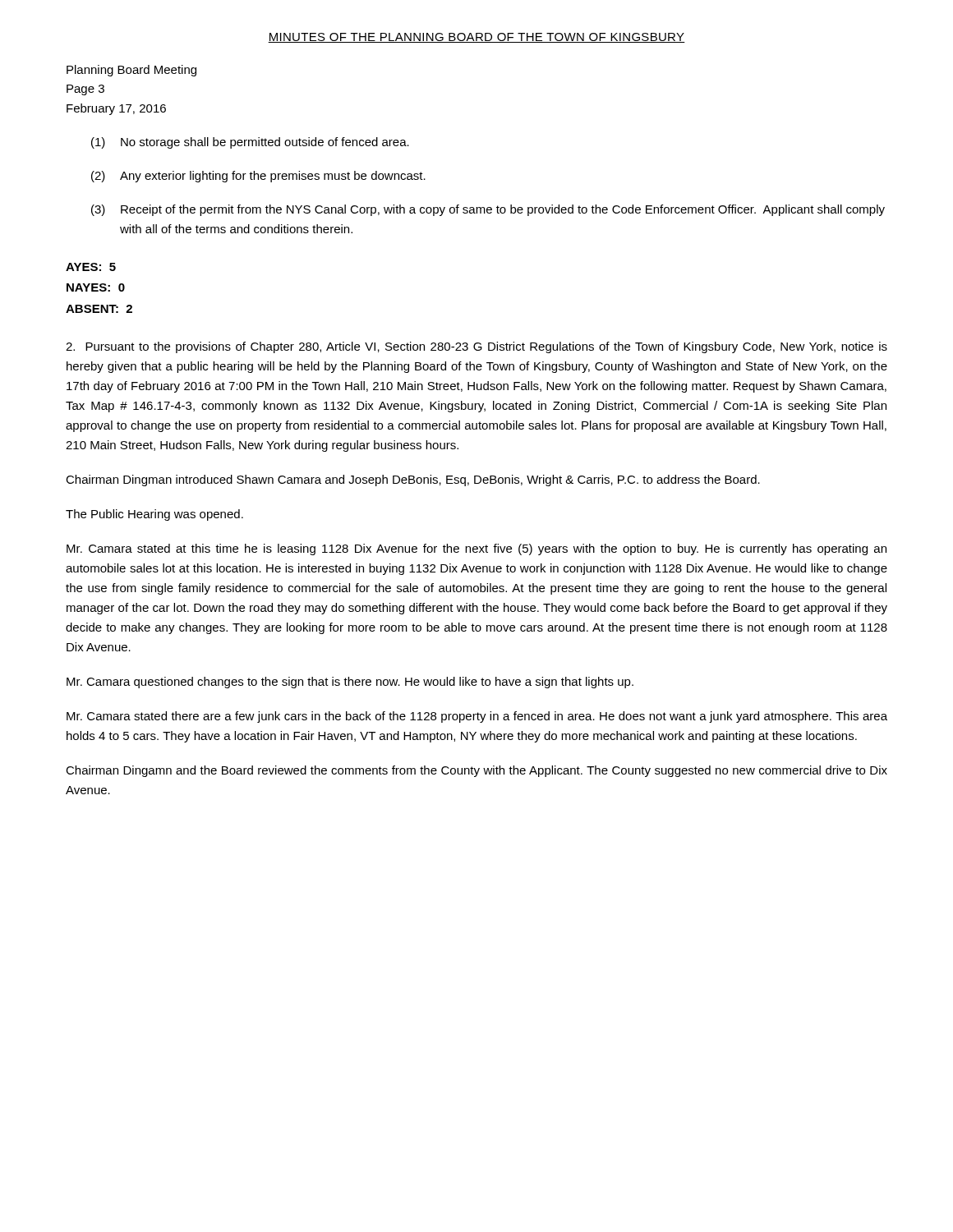Click on the text block with the text "Mr. Camara stated at this time"
The height and width of the screenshot is (1232, 953).
click(x=476, y=598)
